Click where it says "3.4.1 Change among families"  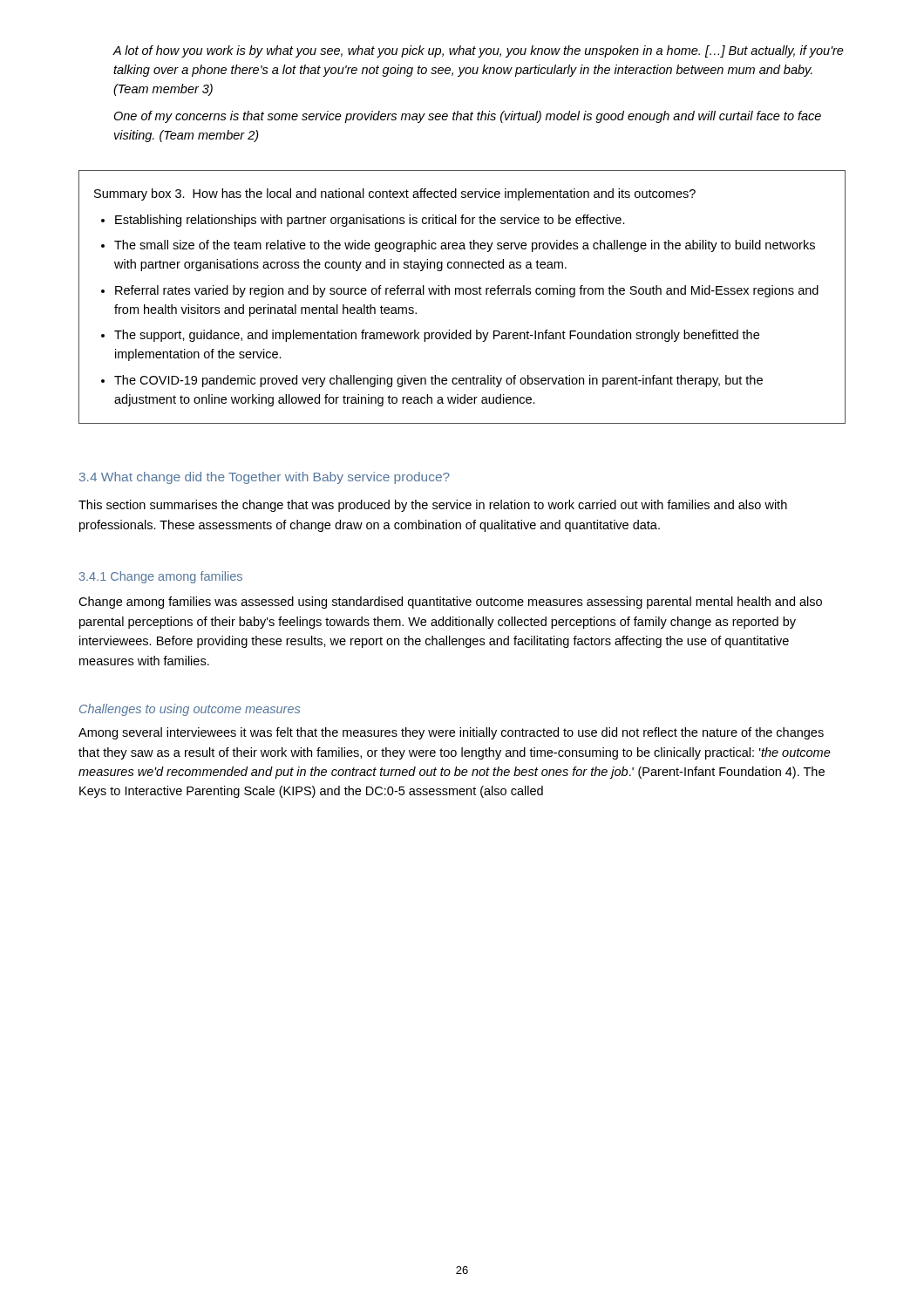[x=161, y=577]
